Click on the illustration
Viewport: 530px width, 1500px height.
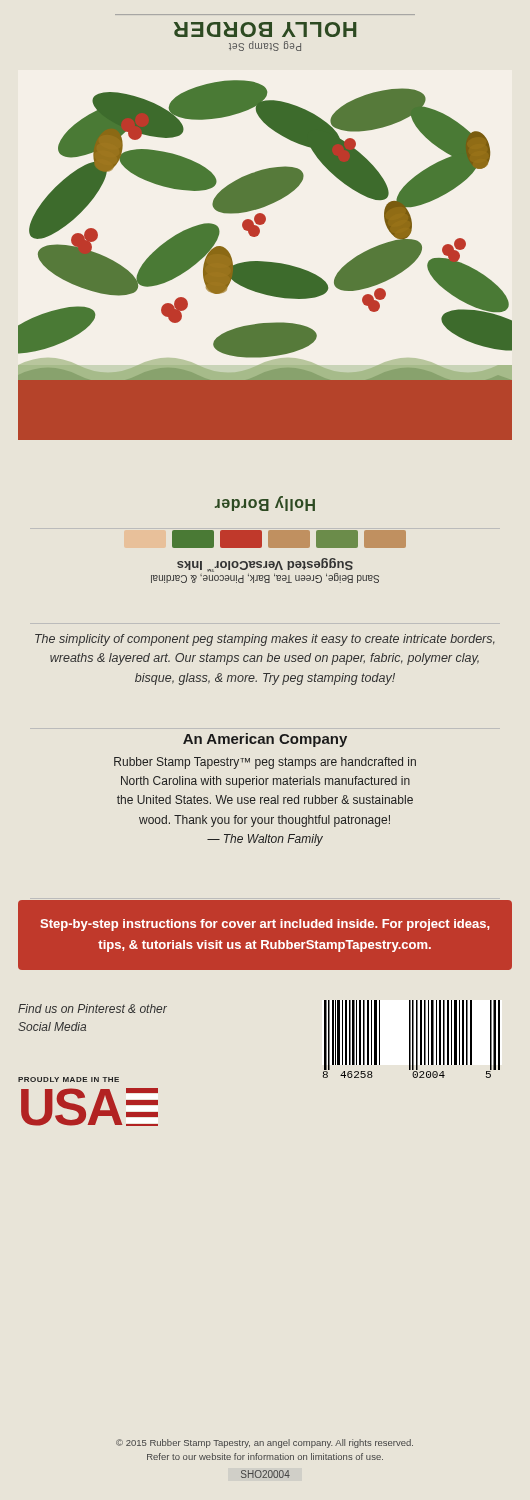[x=265, y=255]
